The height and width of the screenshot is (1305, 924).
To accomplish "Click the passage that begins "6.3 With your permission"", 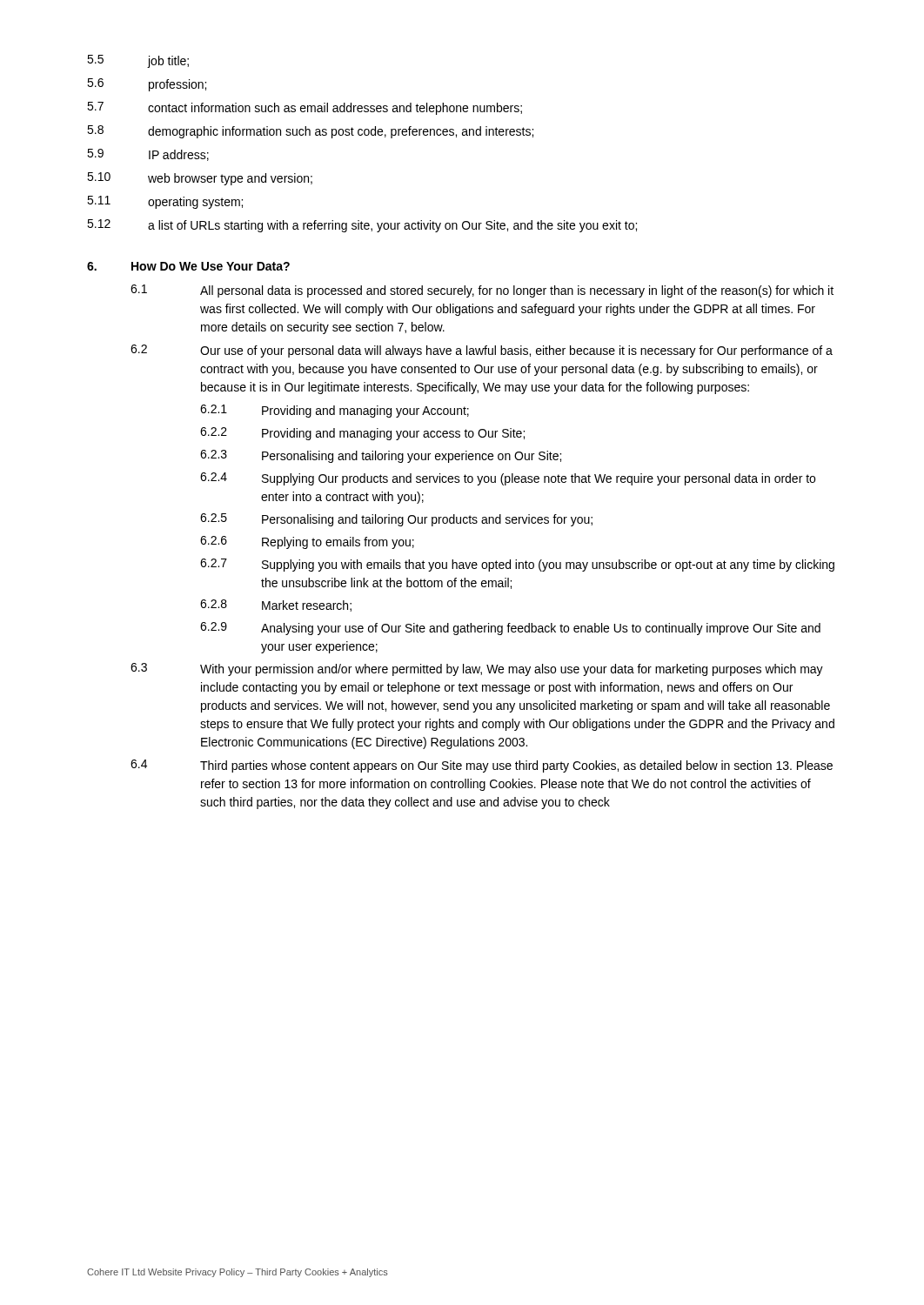I will pos(484,706).
